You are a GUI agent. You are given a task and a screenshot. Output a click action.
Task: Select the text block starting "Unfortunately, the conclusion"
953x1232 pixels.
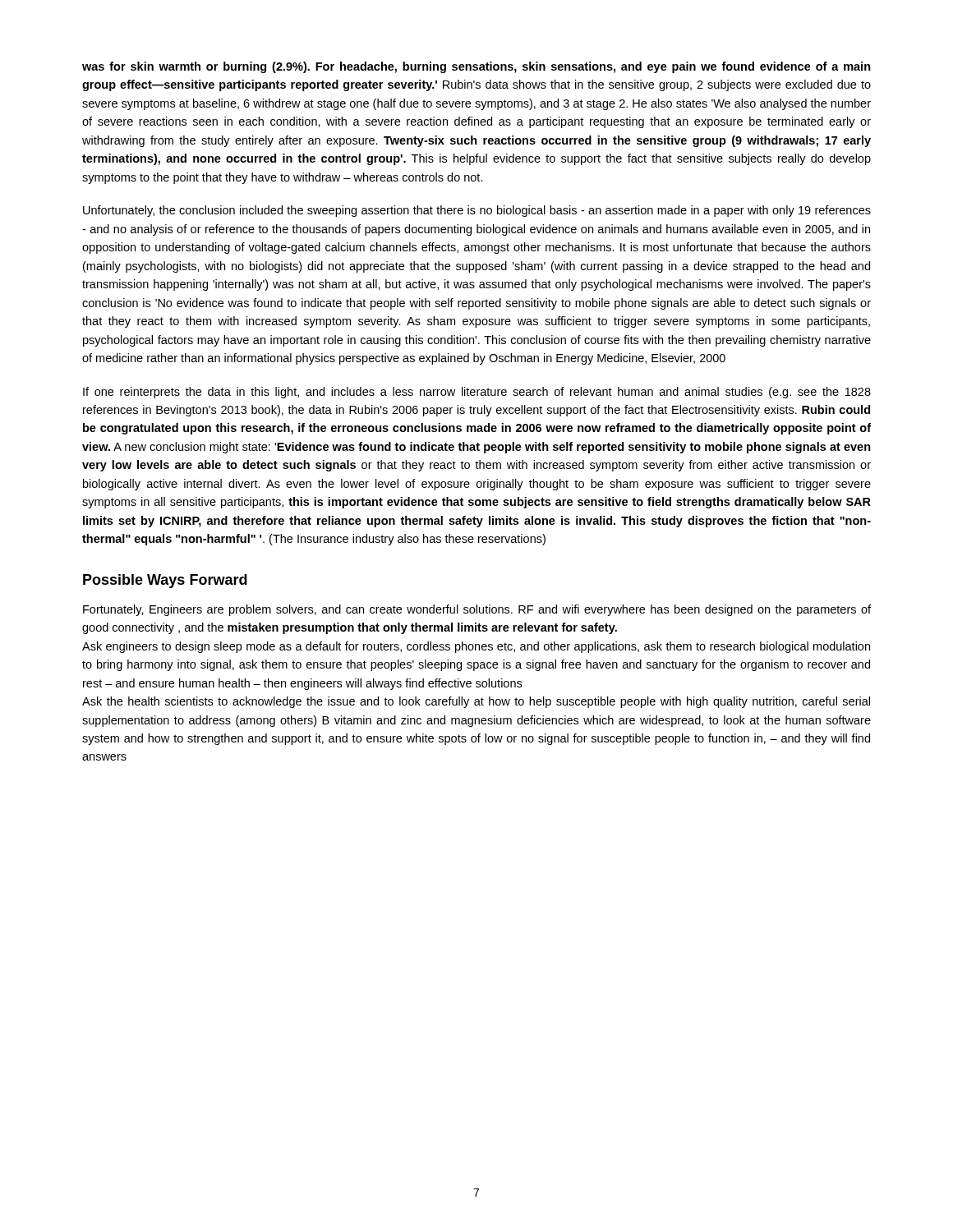(476, 284)
